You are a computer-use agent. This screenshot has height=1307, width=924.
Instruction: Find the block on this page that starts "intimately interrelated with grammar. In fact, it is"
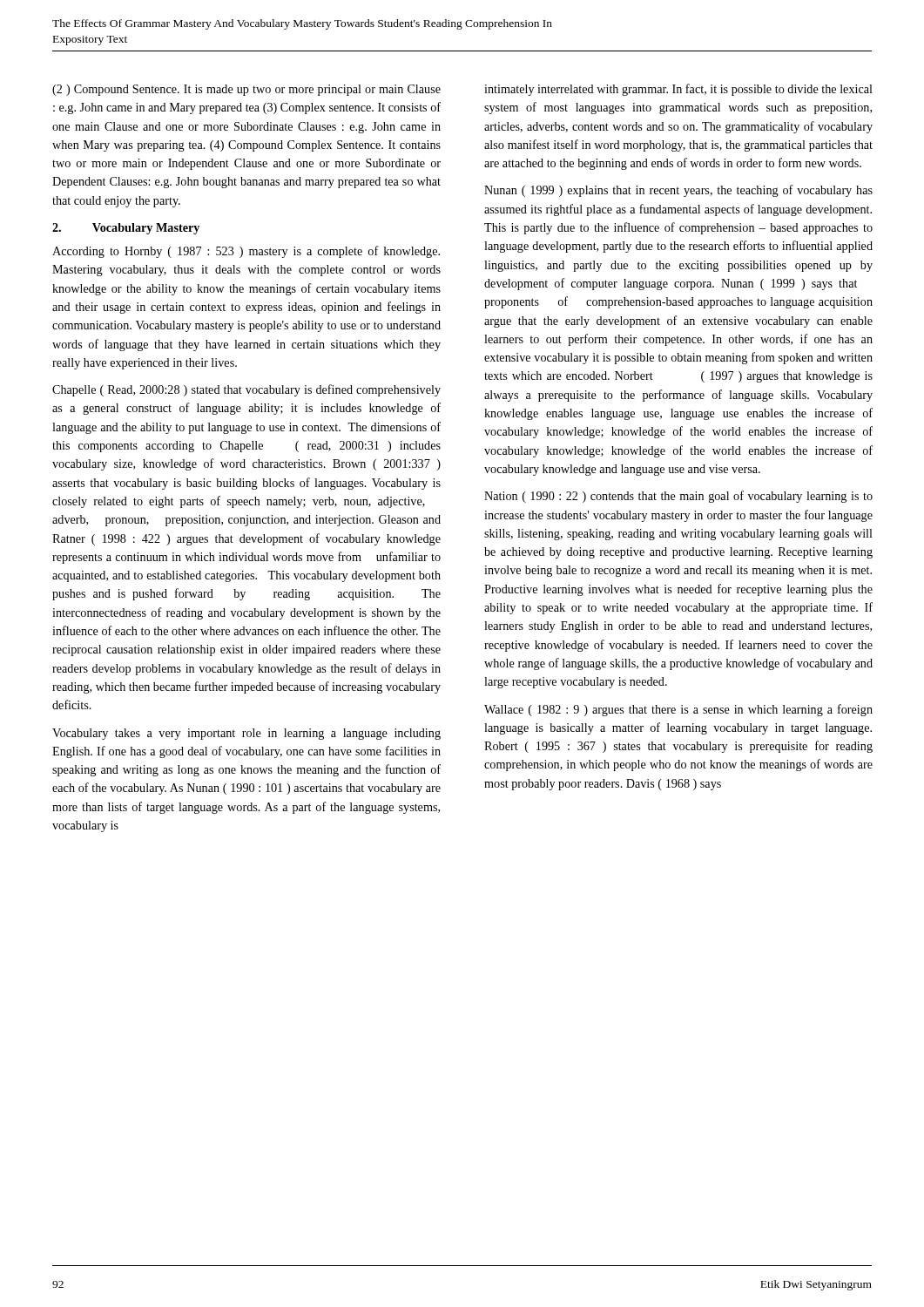[678, 127]
